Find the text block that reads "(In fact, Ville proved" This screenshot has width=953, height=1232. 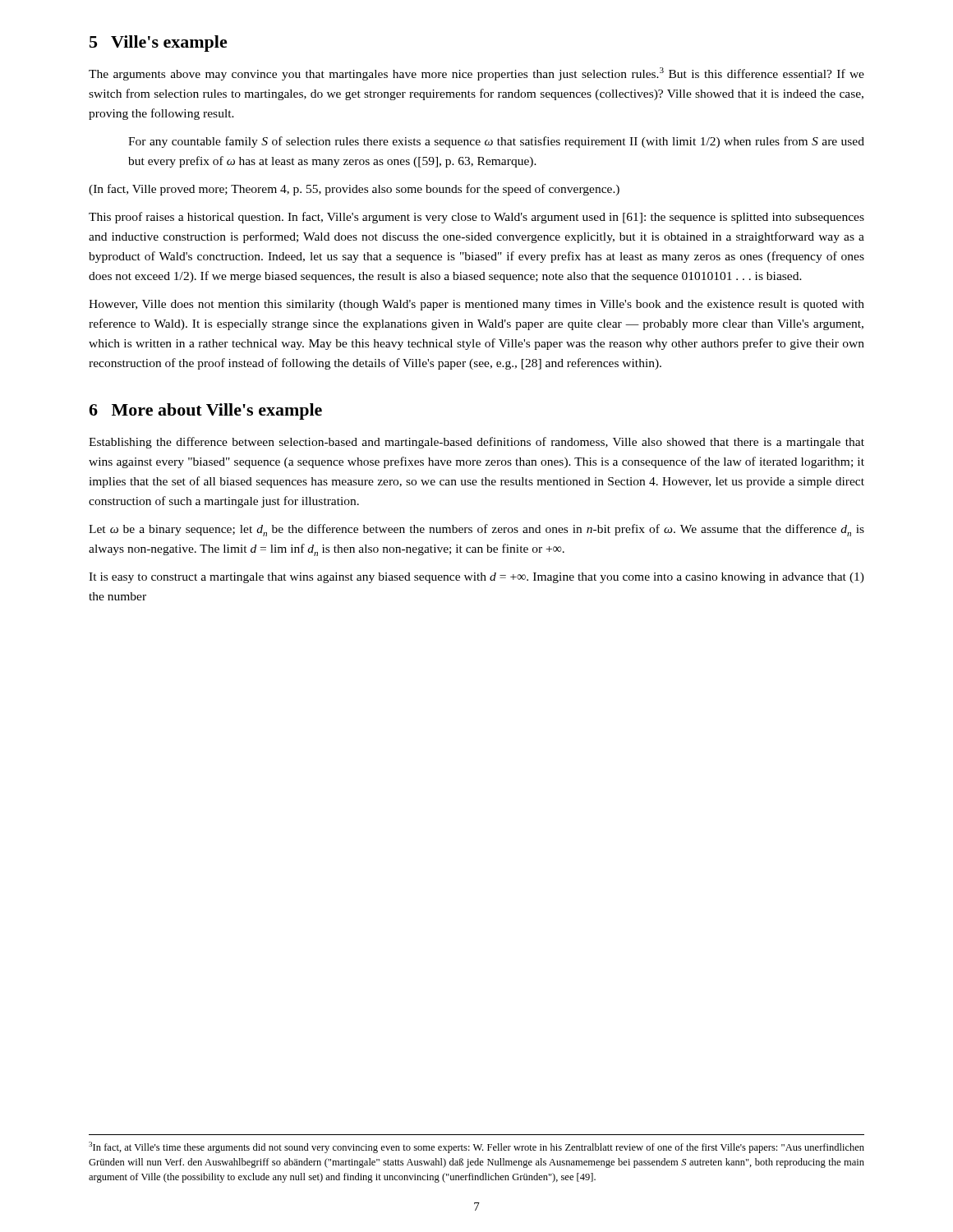[476, 189]
